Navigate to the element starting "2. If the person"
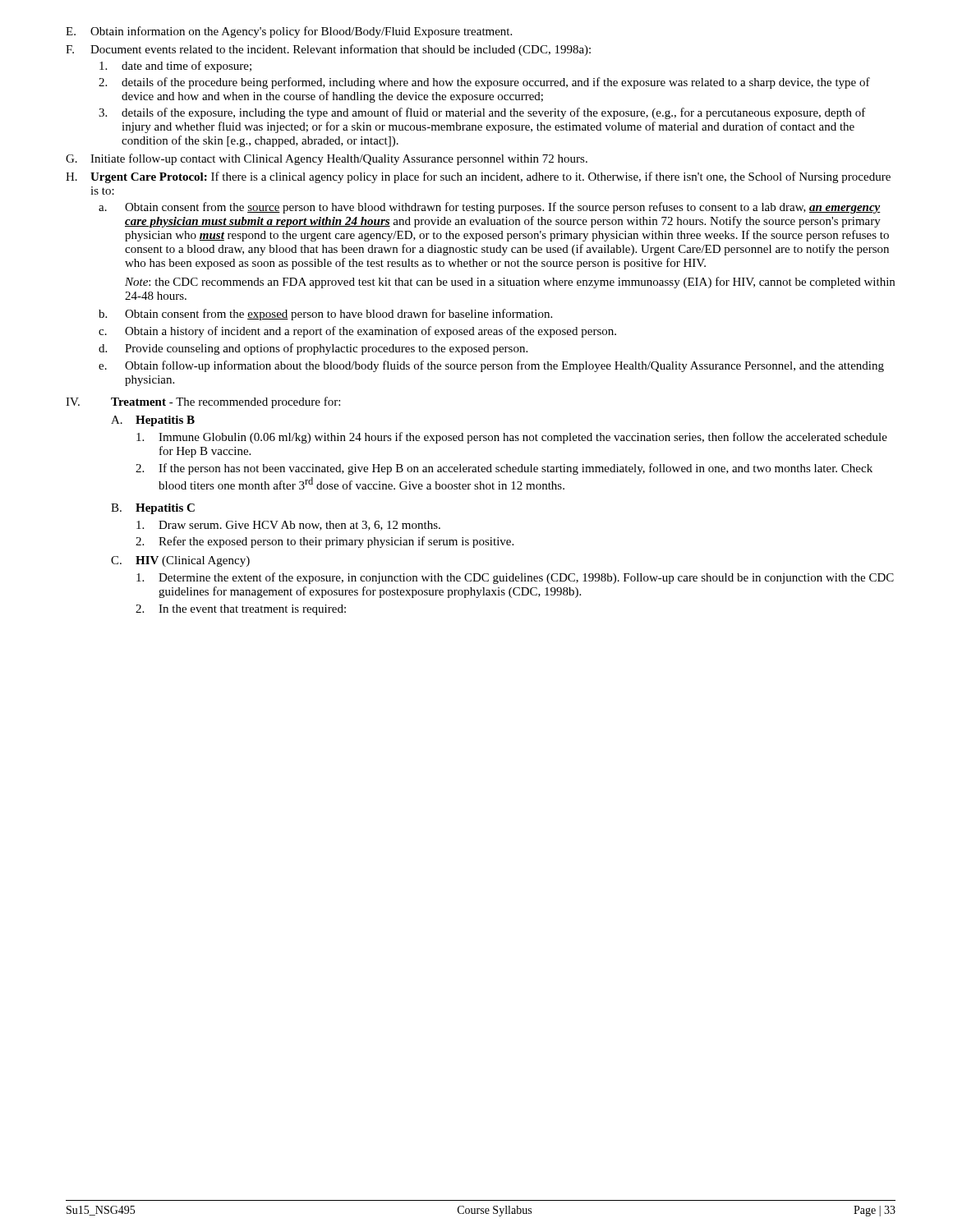The image size is (953, 1232). 516,477
